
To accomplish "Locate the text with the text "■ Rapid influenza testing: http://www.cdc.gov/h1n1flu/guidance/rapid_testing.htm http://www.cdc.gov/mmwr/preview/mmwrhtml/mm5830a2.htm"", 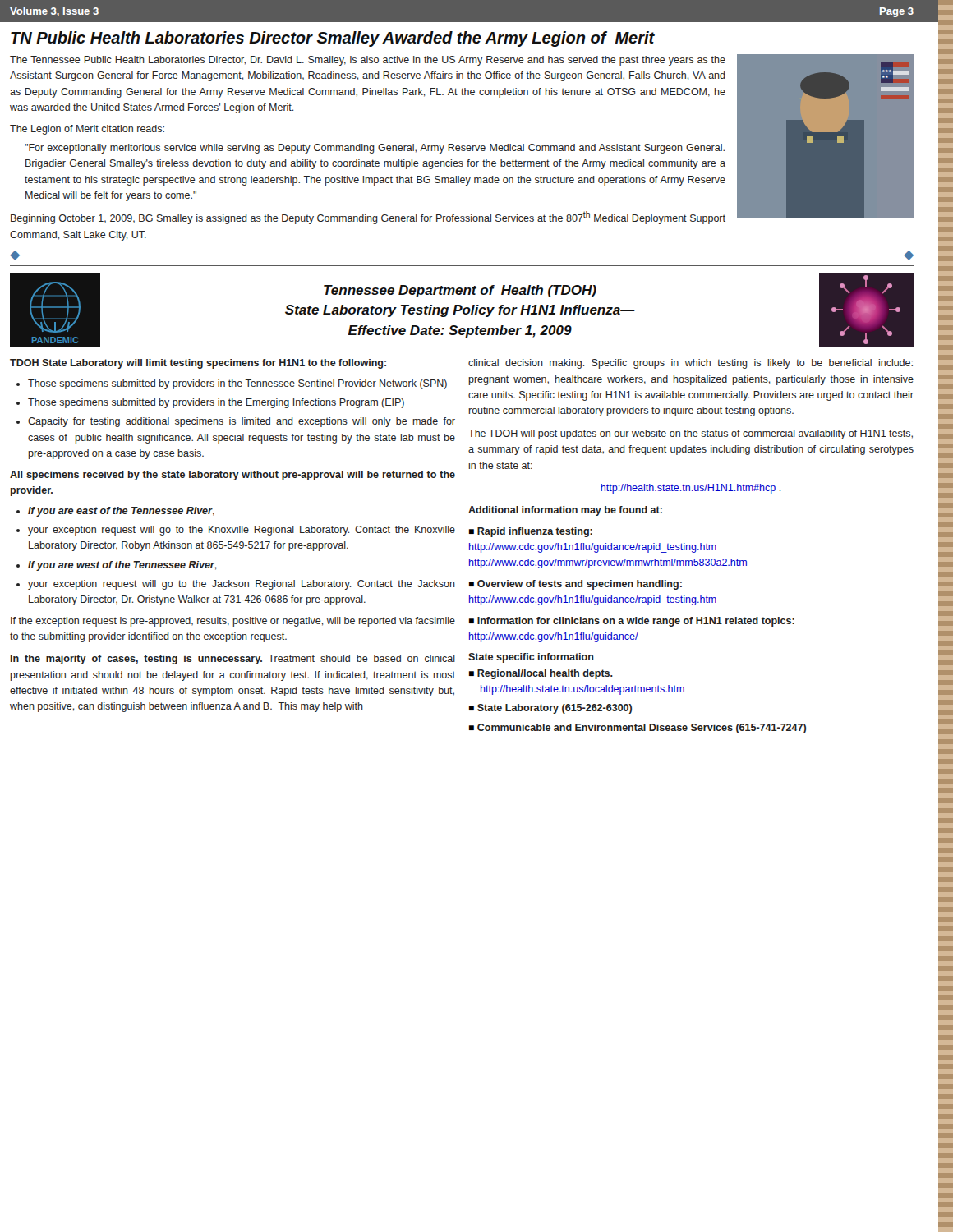I will point(608,547).
